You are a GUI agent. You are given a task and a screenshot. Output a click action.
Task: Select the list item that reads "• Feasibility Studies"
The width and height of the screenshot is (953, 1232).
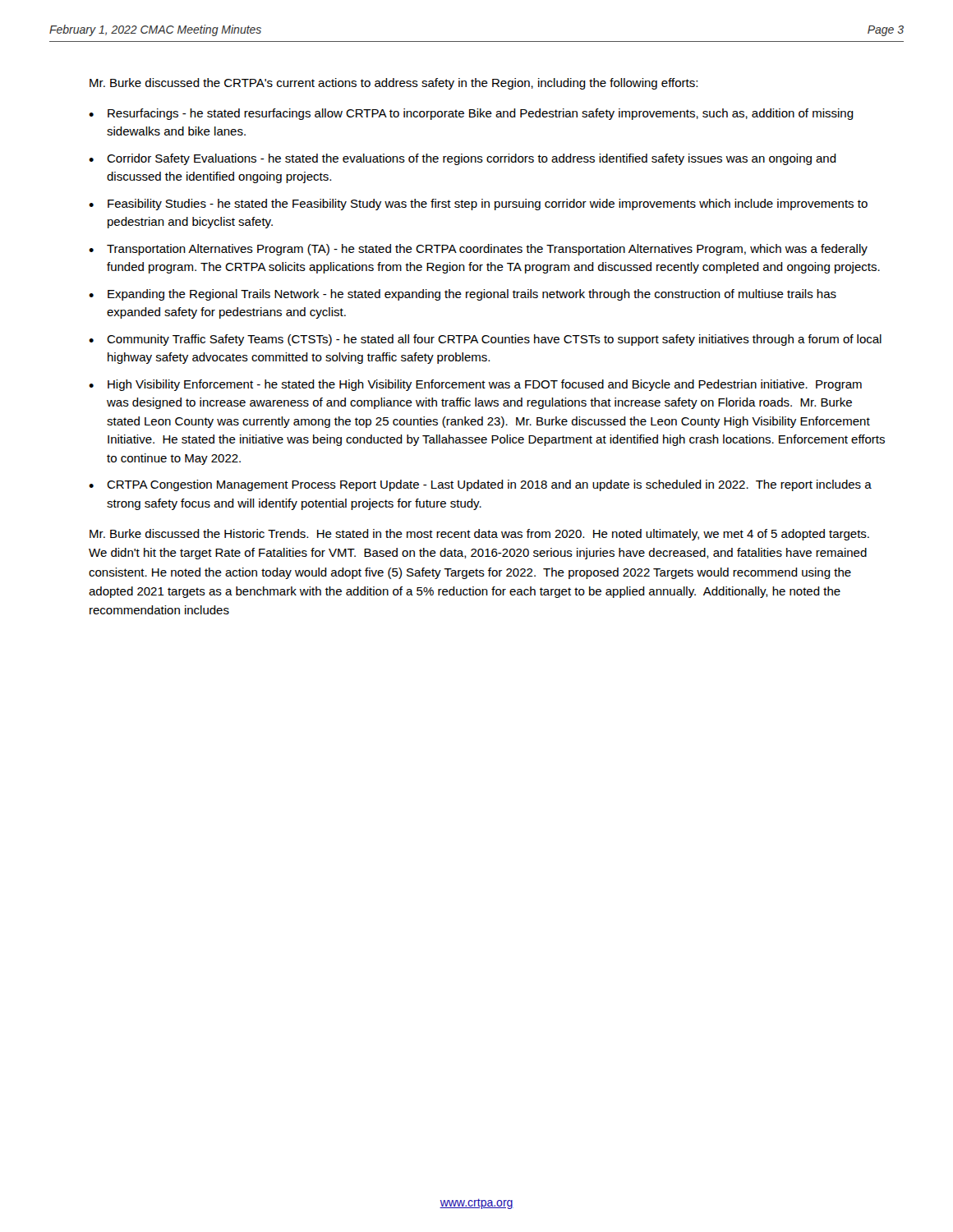tap(488, 213)
